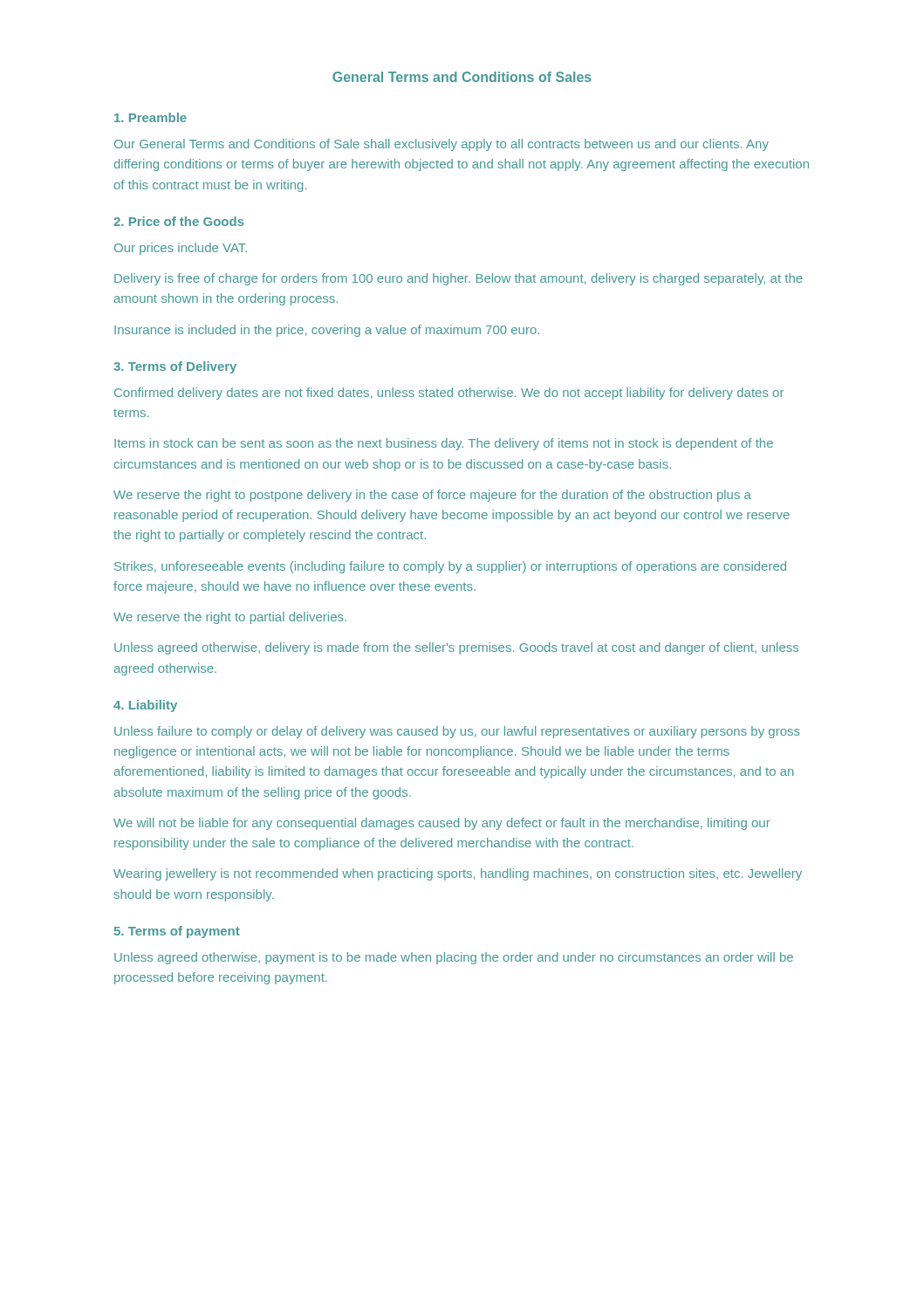
Task: Point to the text block starting "Our prices include VAT."
Action: coord(181,247)
